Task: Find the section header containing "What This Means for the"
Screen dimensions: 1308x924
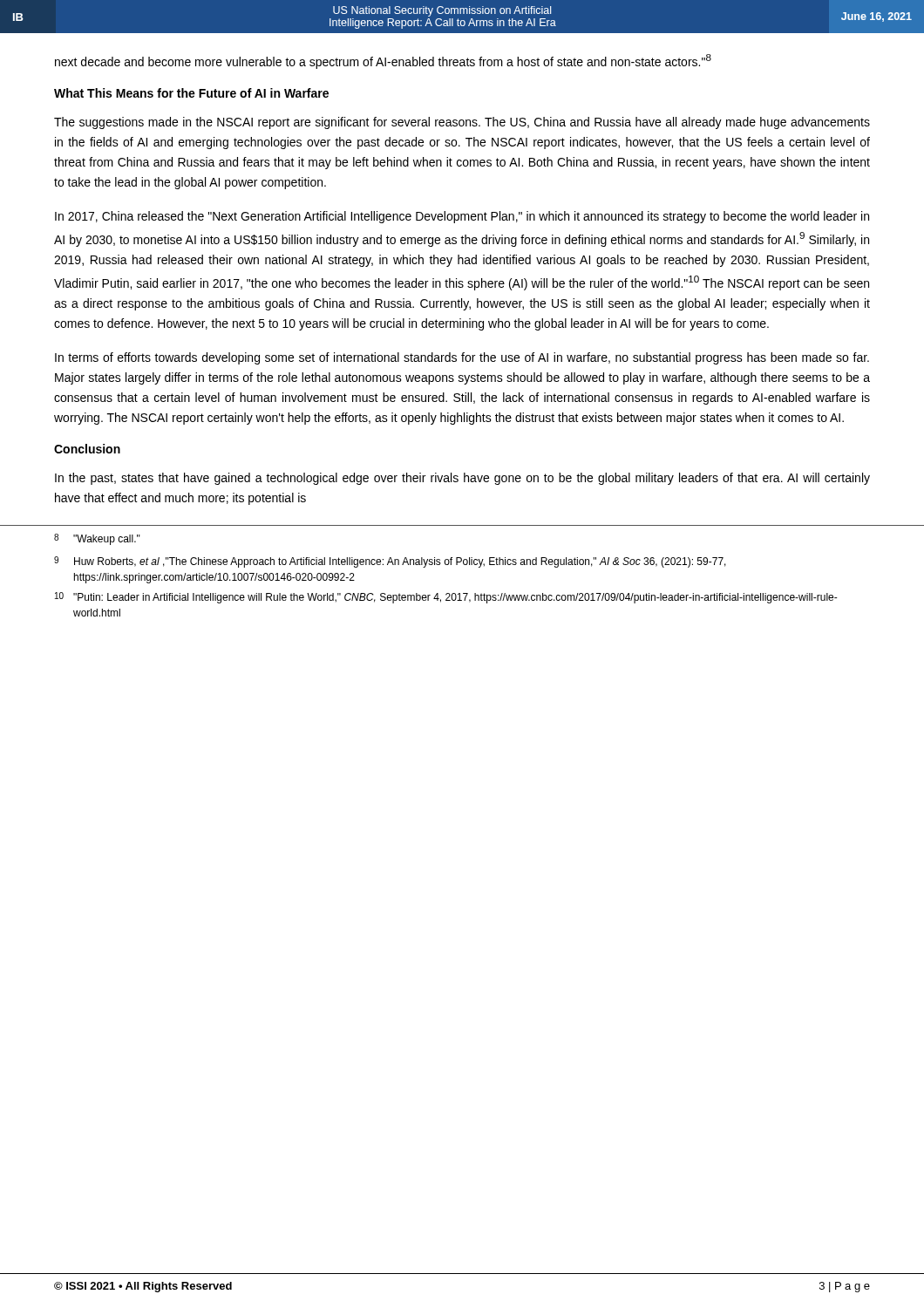Action: 192,93
